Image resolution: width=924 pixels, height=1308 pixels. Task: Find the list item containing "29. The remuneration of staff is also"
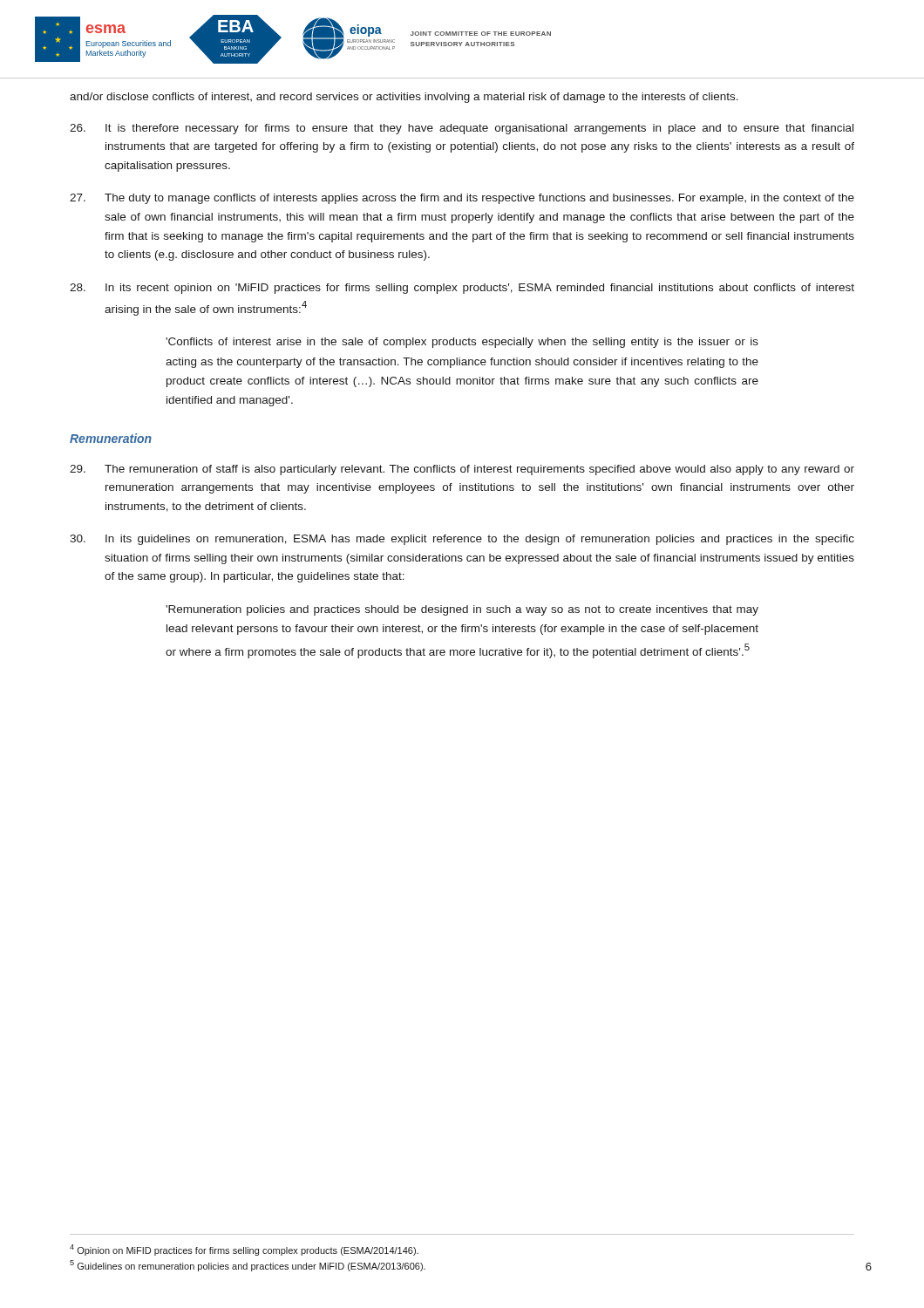pyautogui.click(x=462, y=487)
